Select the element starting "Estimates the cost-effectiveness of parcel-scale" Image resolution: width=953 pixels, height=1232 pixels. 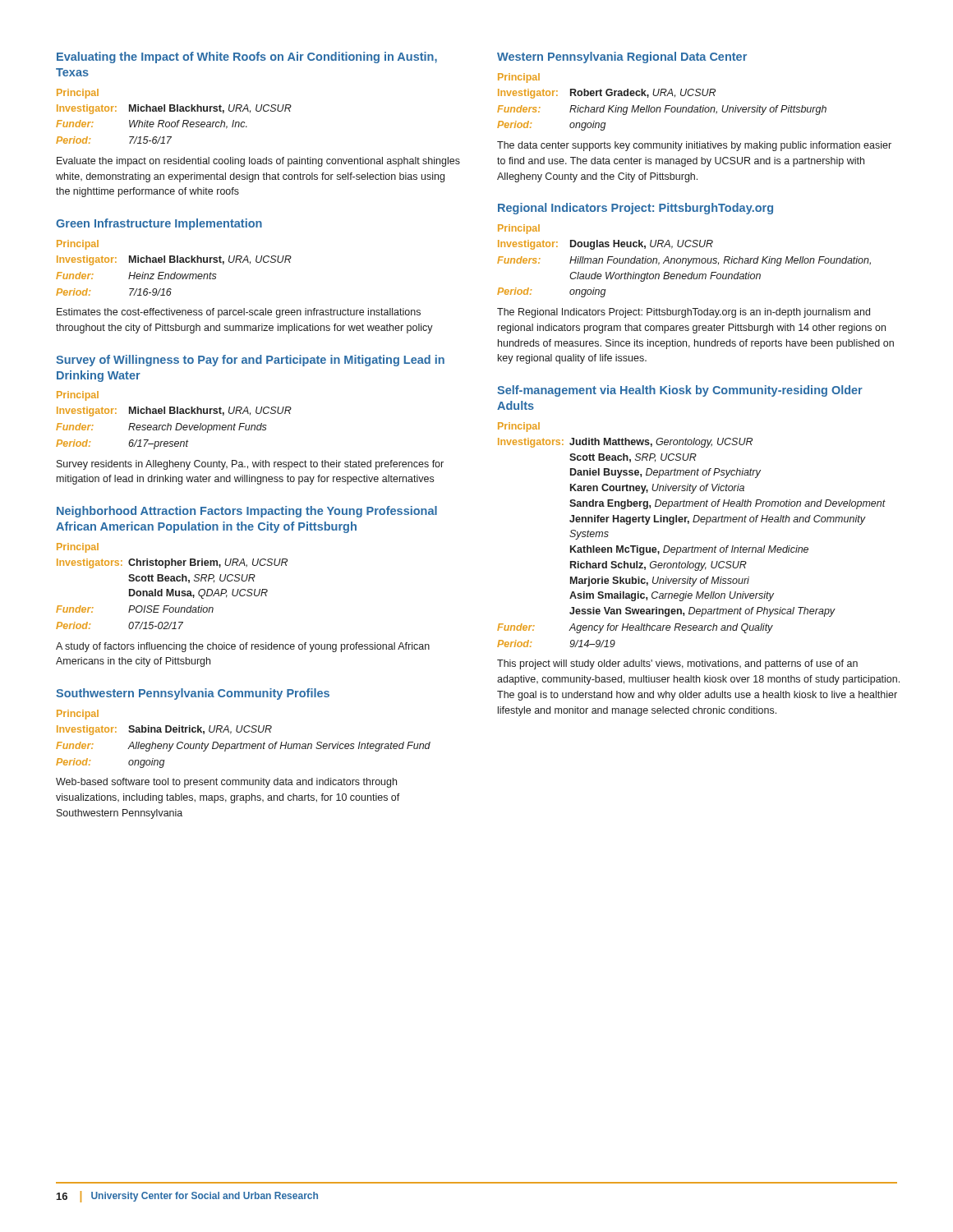click(x=244, y=320)
